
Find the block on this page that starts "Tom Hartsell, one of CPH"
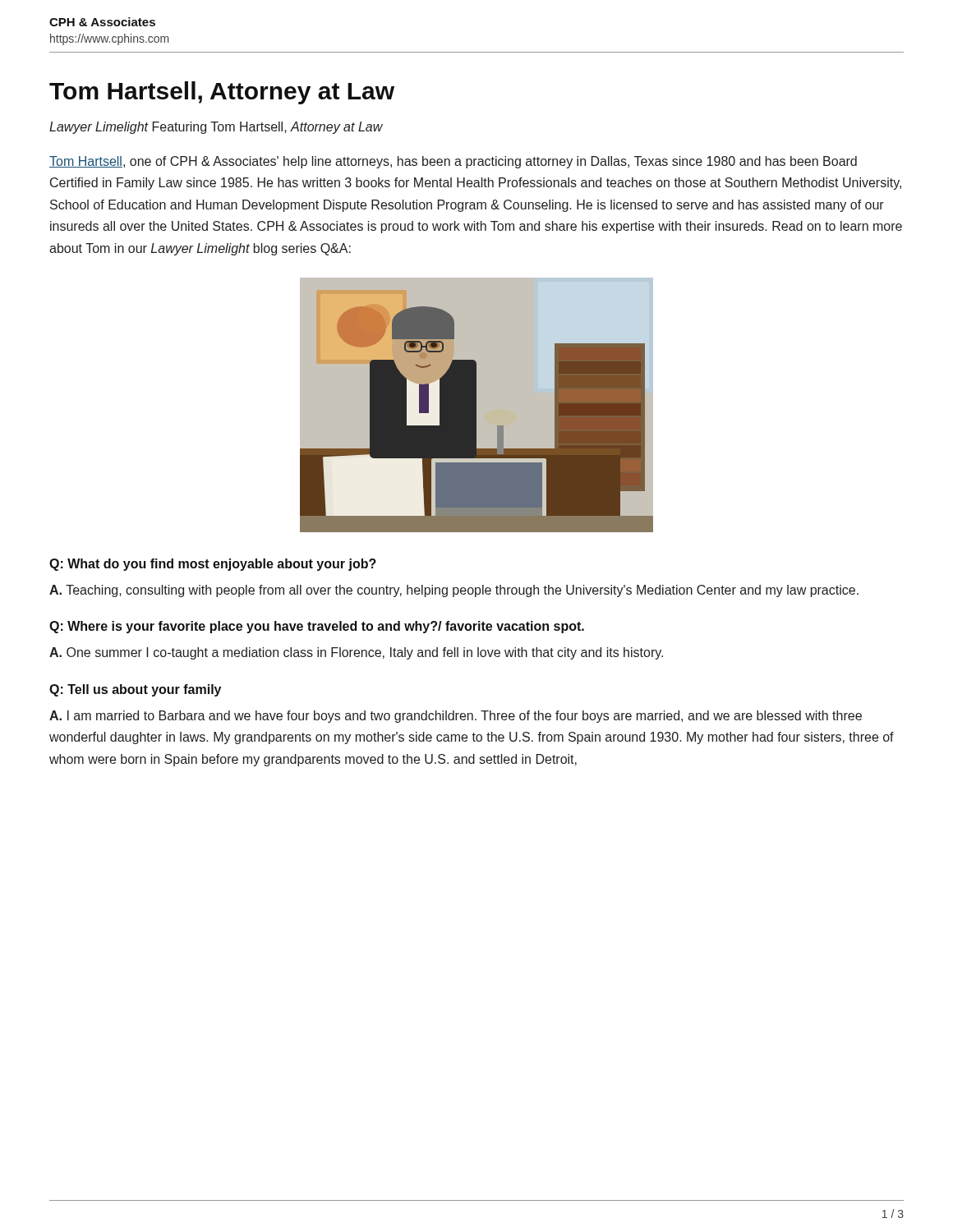[476, 205]
